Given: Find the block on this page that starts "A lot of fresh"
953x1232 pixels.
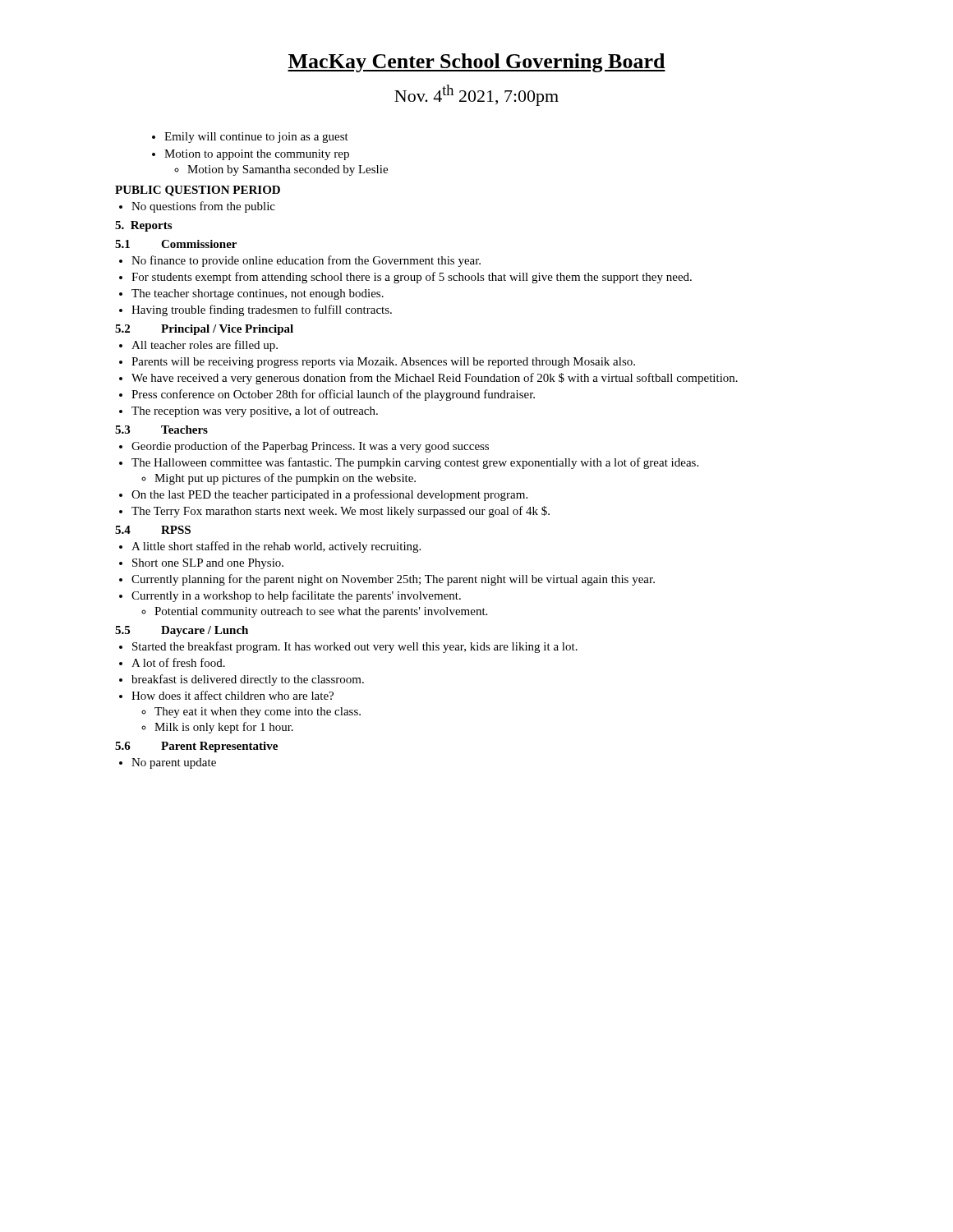Looking at the screenshot, I should [178, 663].
